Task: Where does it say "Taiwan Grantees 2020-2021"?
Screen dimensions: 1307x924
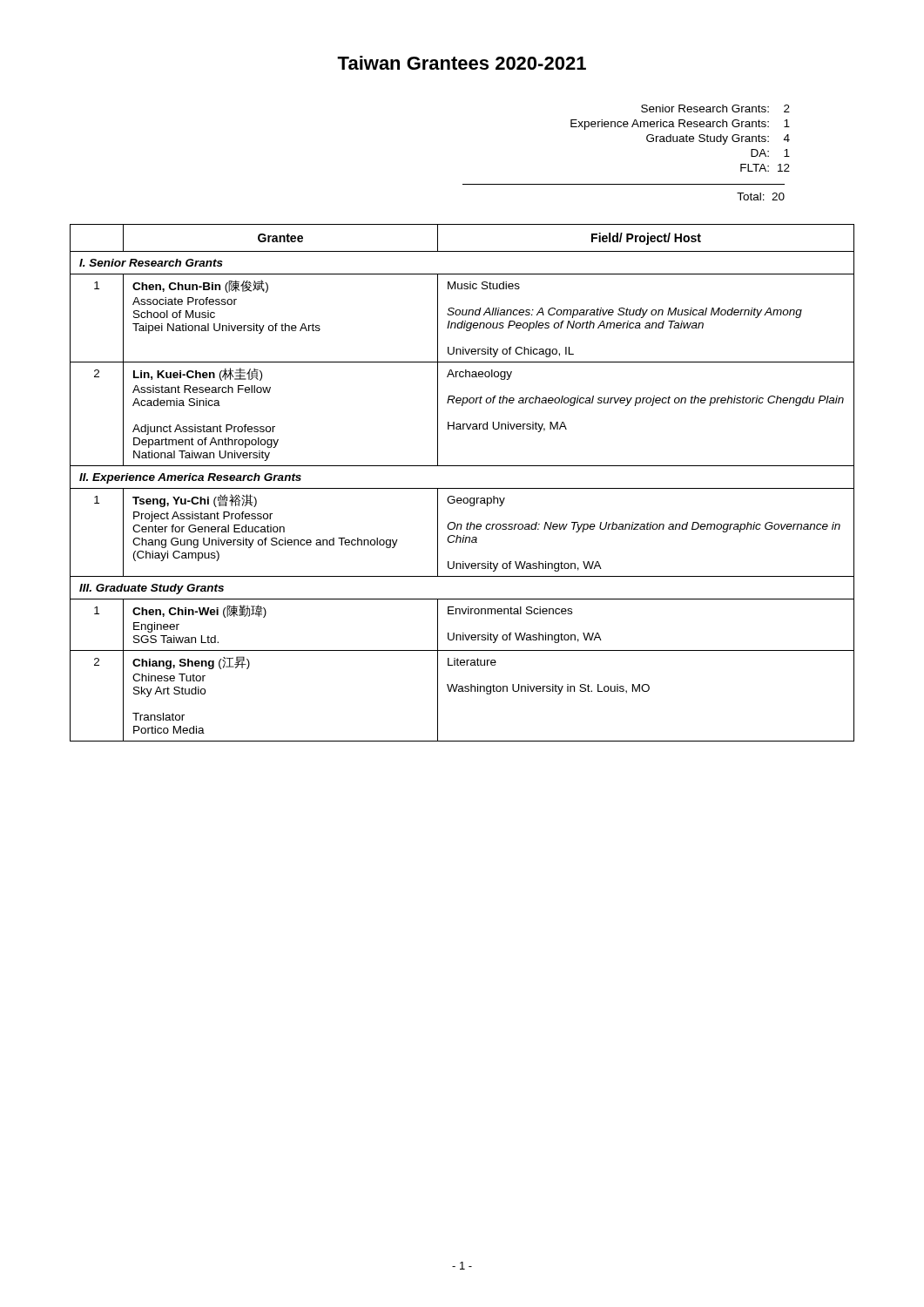Action: tap(462, 64)
